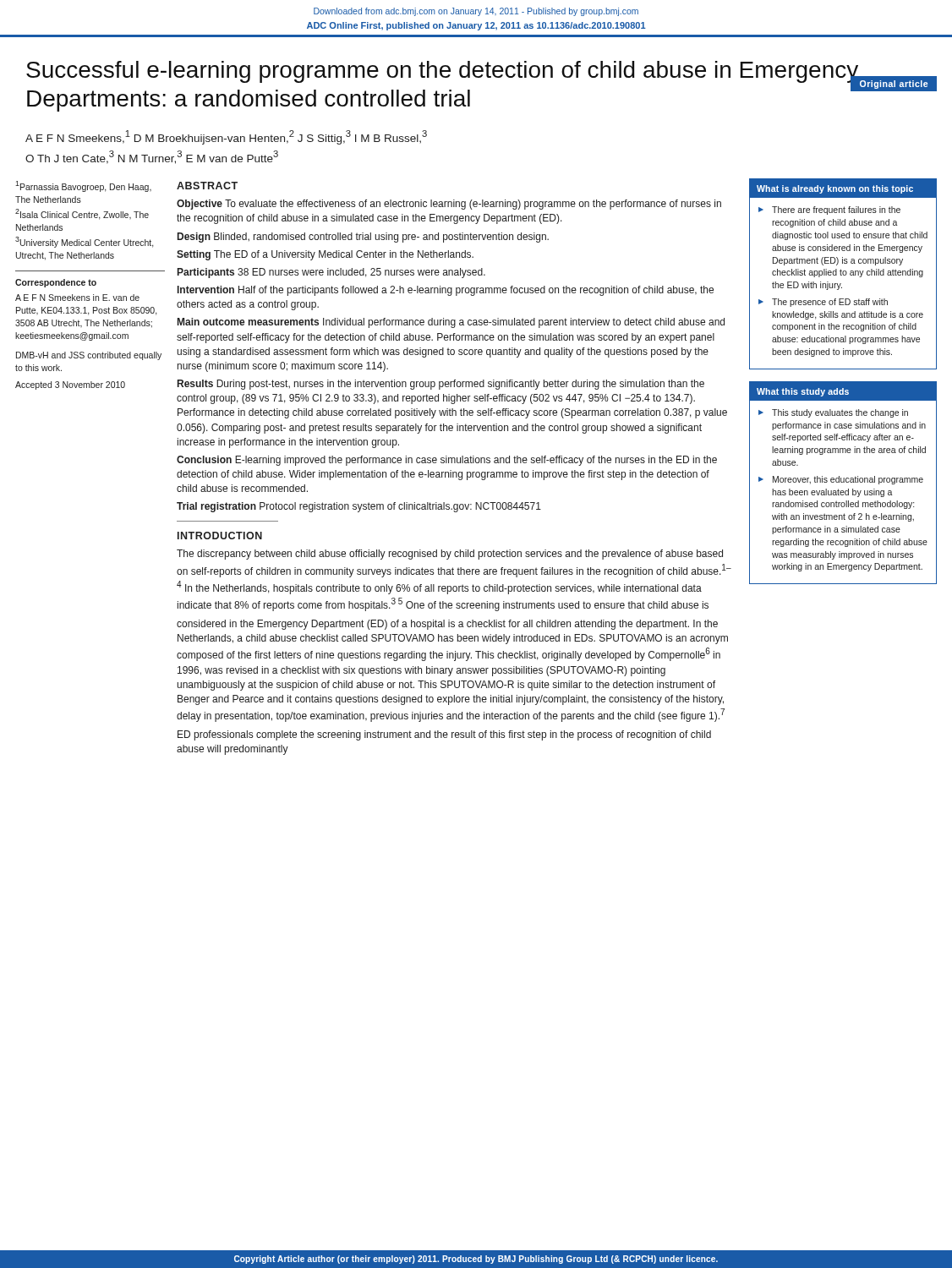
Task: Locate the text block containing "1Parnassia Bavogroep, Den Haag, The Netherlands 2Isala"
Action: pos(85,220)
